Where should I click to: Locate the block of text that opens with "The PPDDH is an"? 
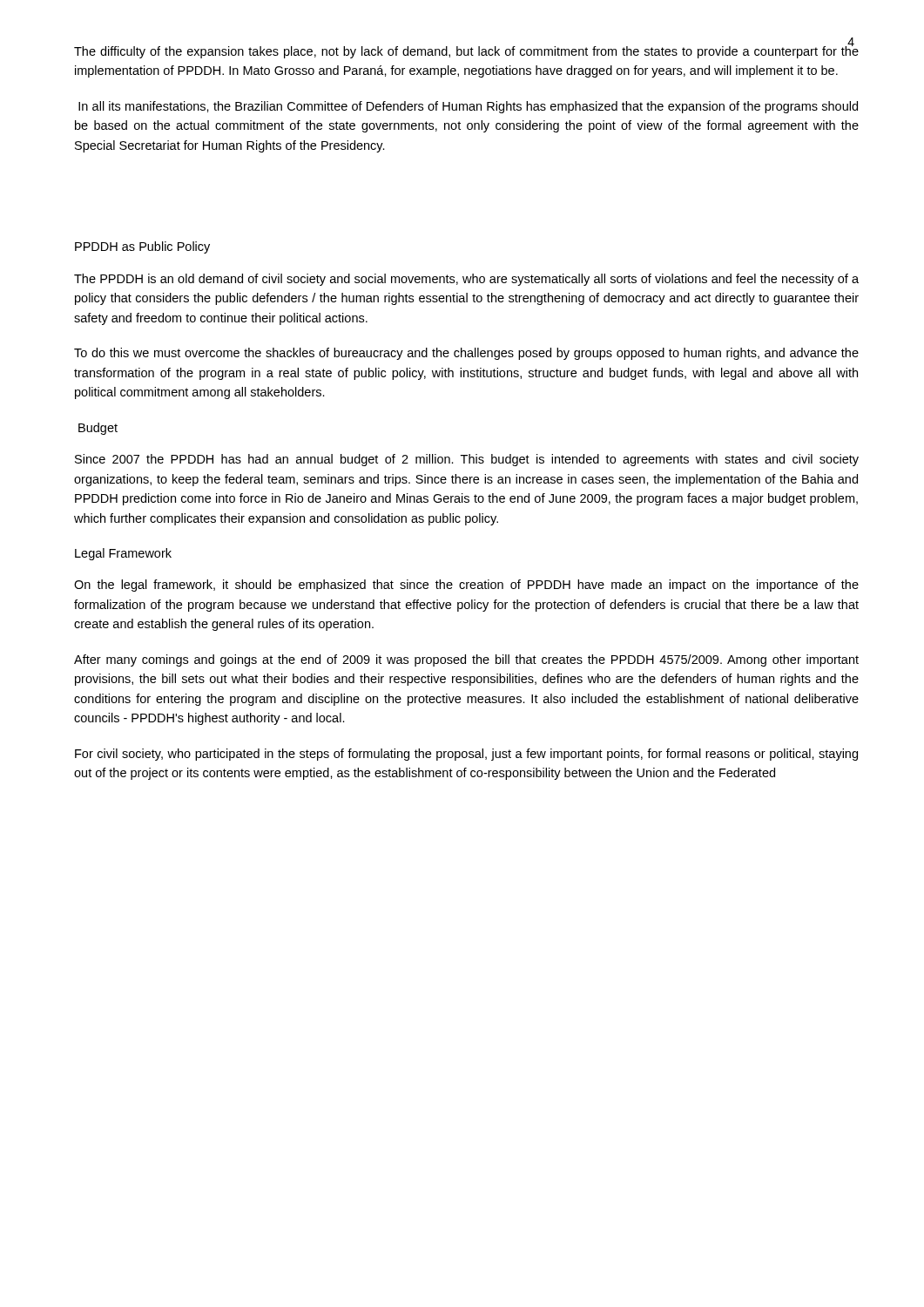pyautogui.click(x=466, y=298)
